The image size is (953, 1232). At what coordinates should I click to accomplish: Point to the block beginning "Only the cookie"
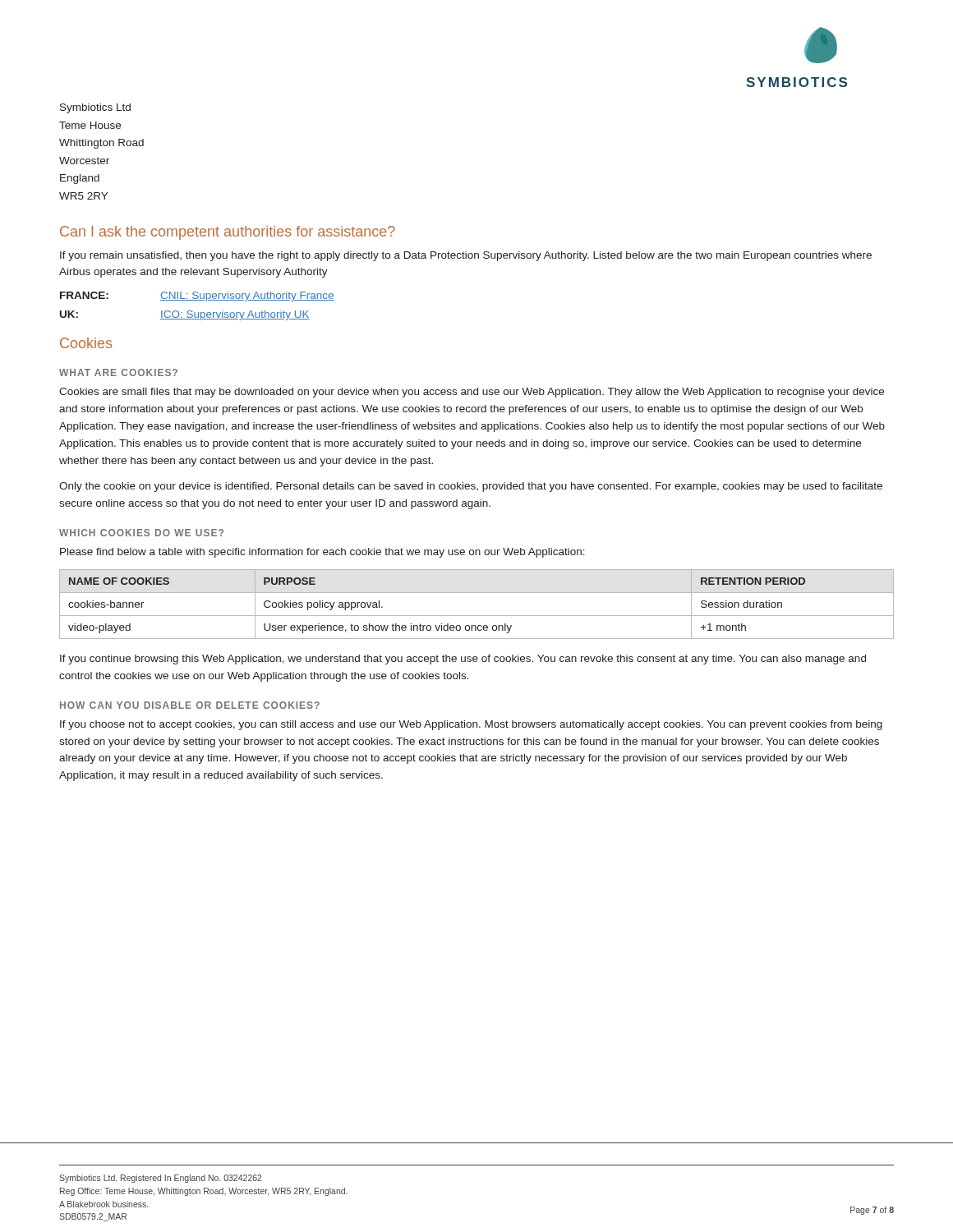471,494
